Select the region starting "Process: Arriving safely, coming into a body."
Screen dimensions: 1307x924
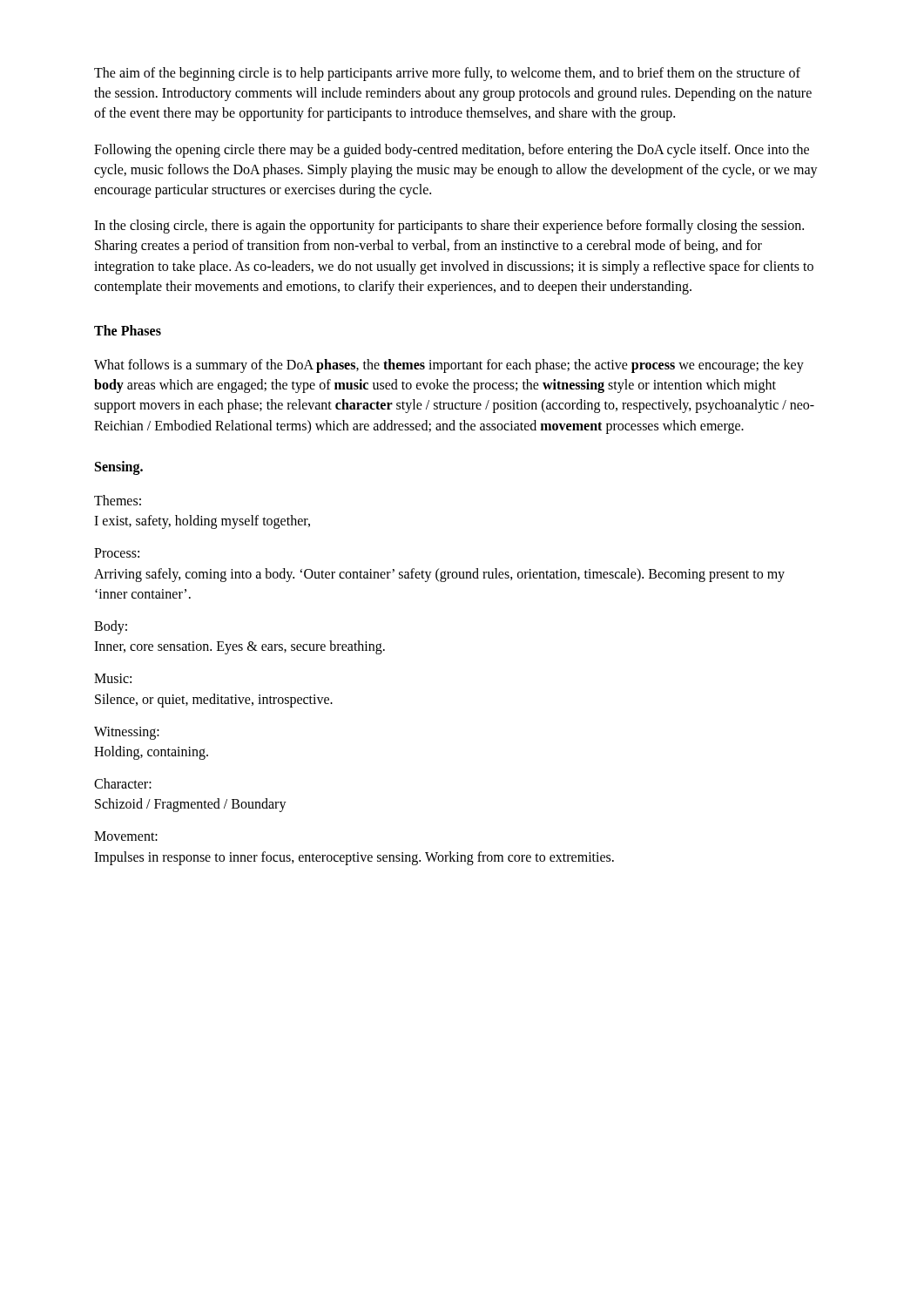(439, 573)
